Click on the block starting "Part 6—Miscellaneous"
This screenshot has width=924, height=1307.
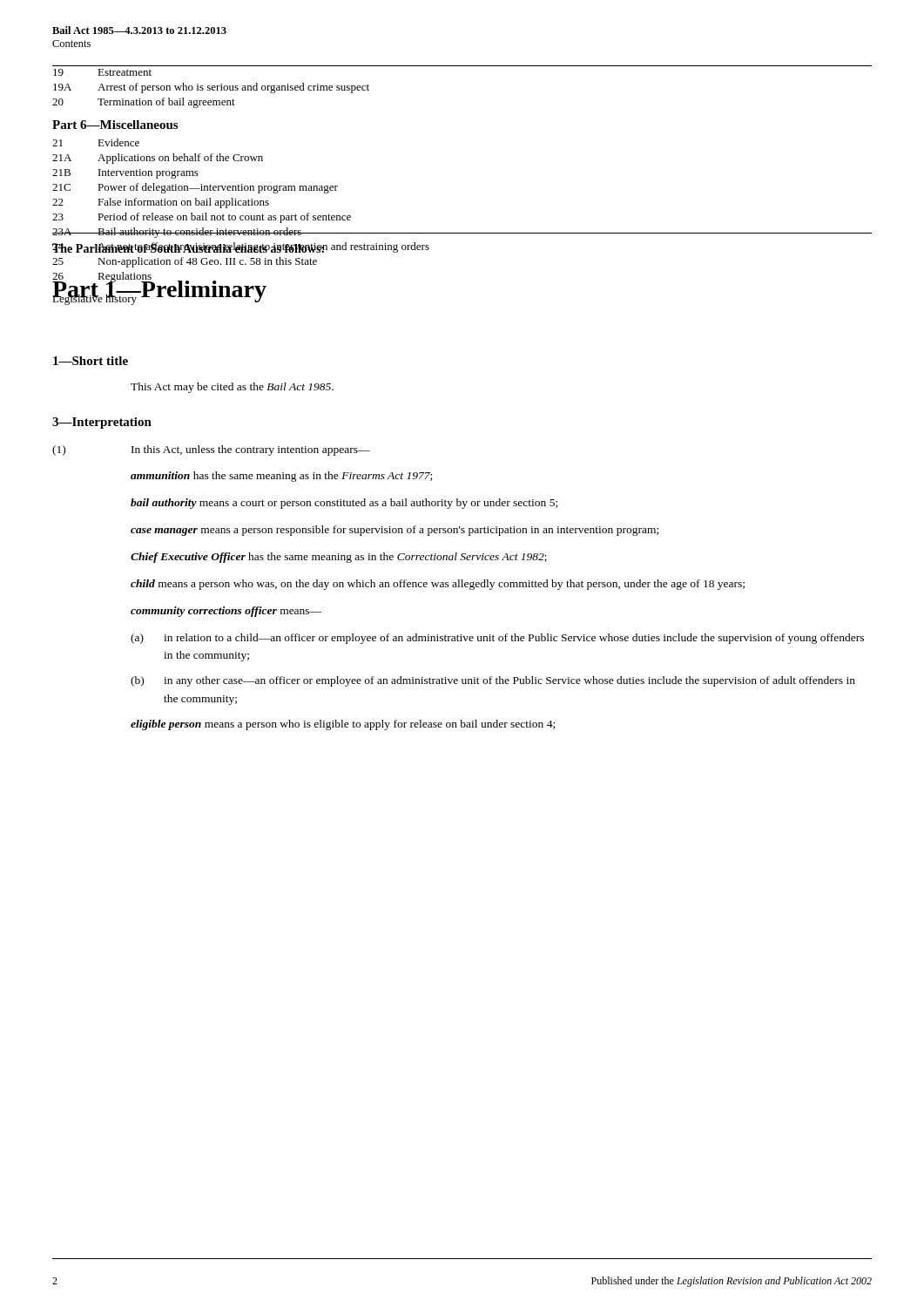click(115, 125)
